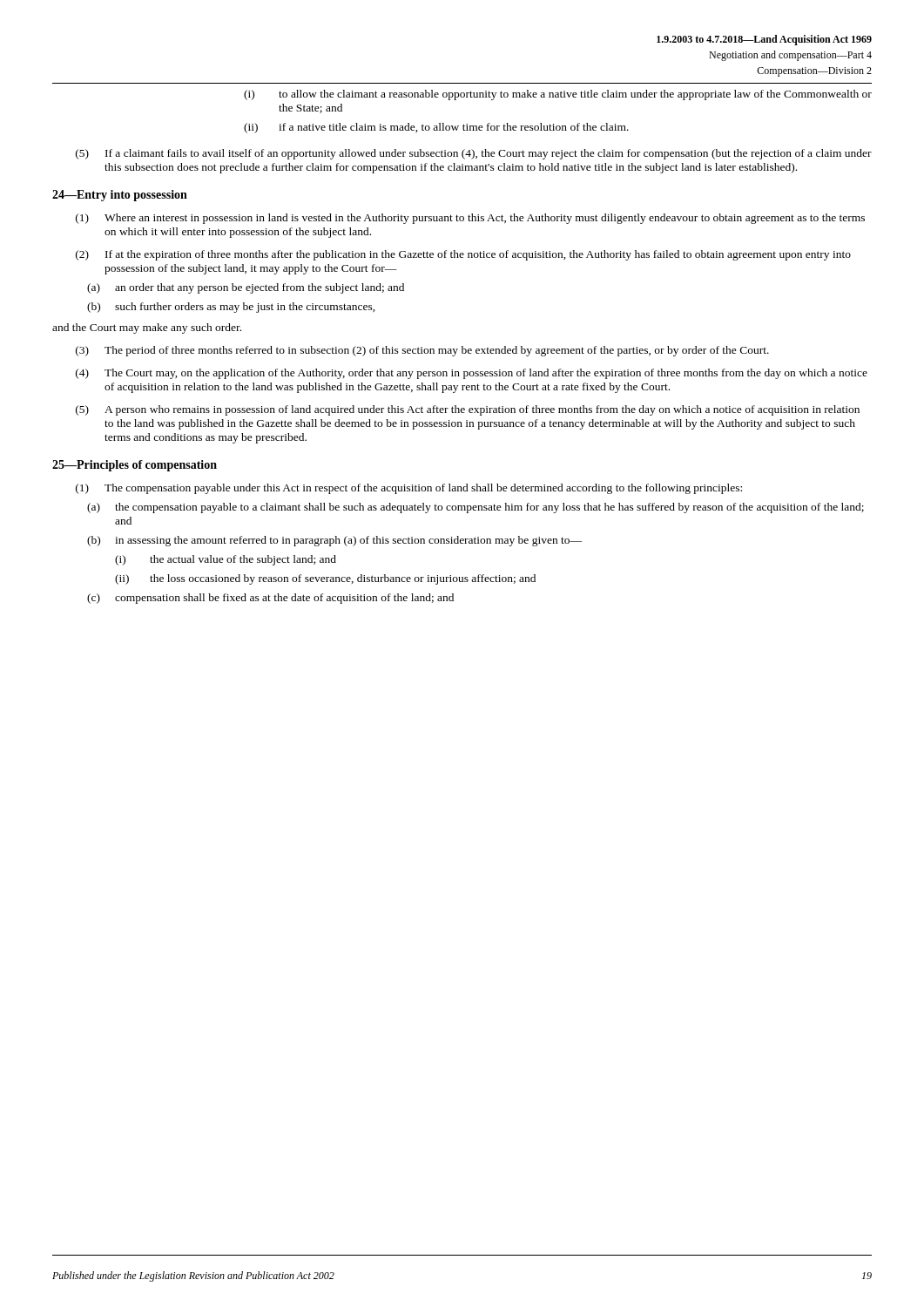Image resolution: width=924 pixels, height=1307 pixels.
Task: Select the block starting "24—Entry into possession"
Action: pos(120,195)
